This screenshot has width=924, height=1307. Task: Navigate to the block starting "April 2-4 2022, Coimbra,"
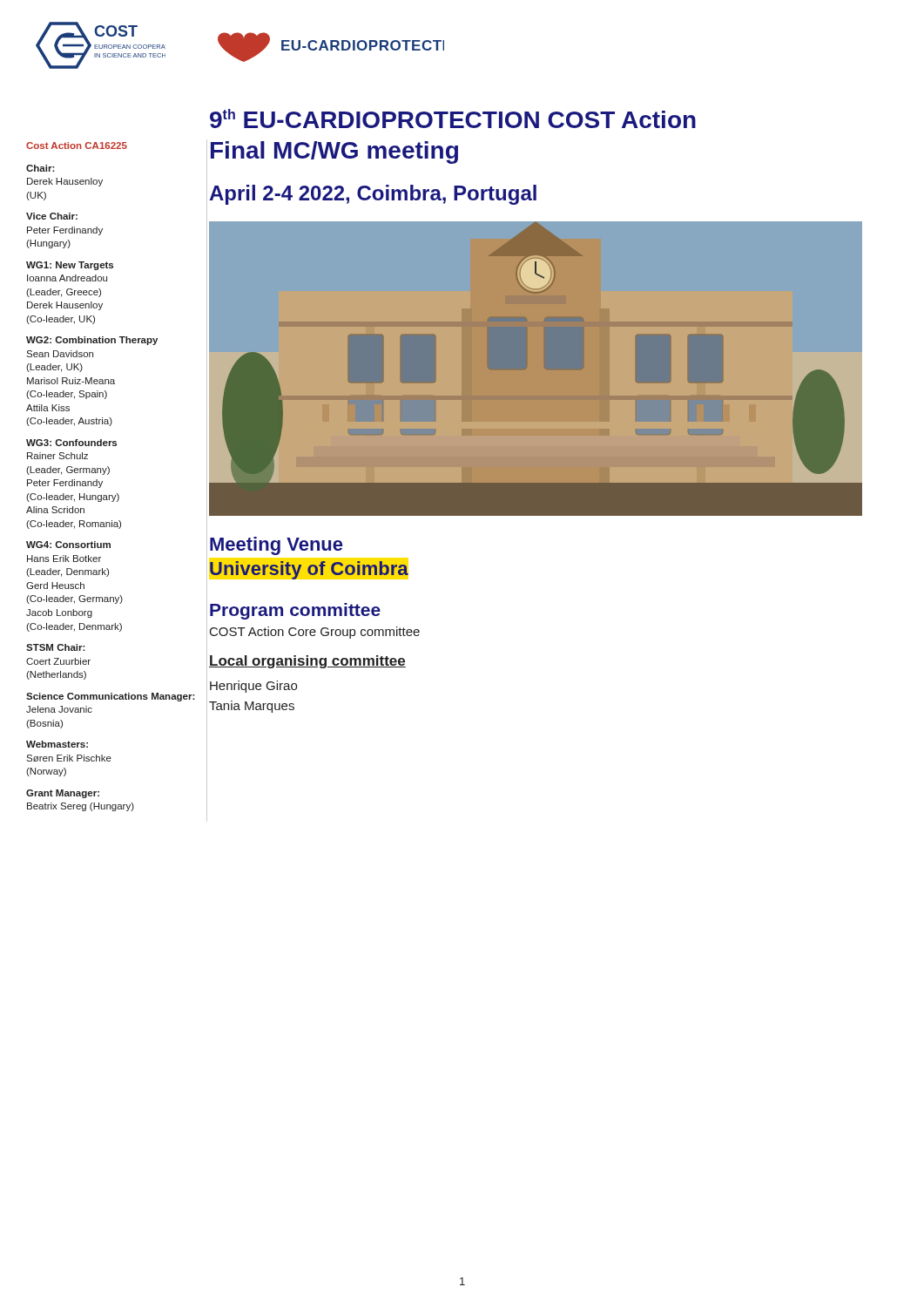(x=373, y=193)
